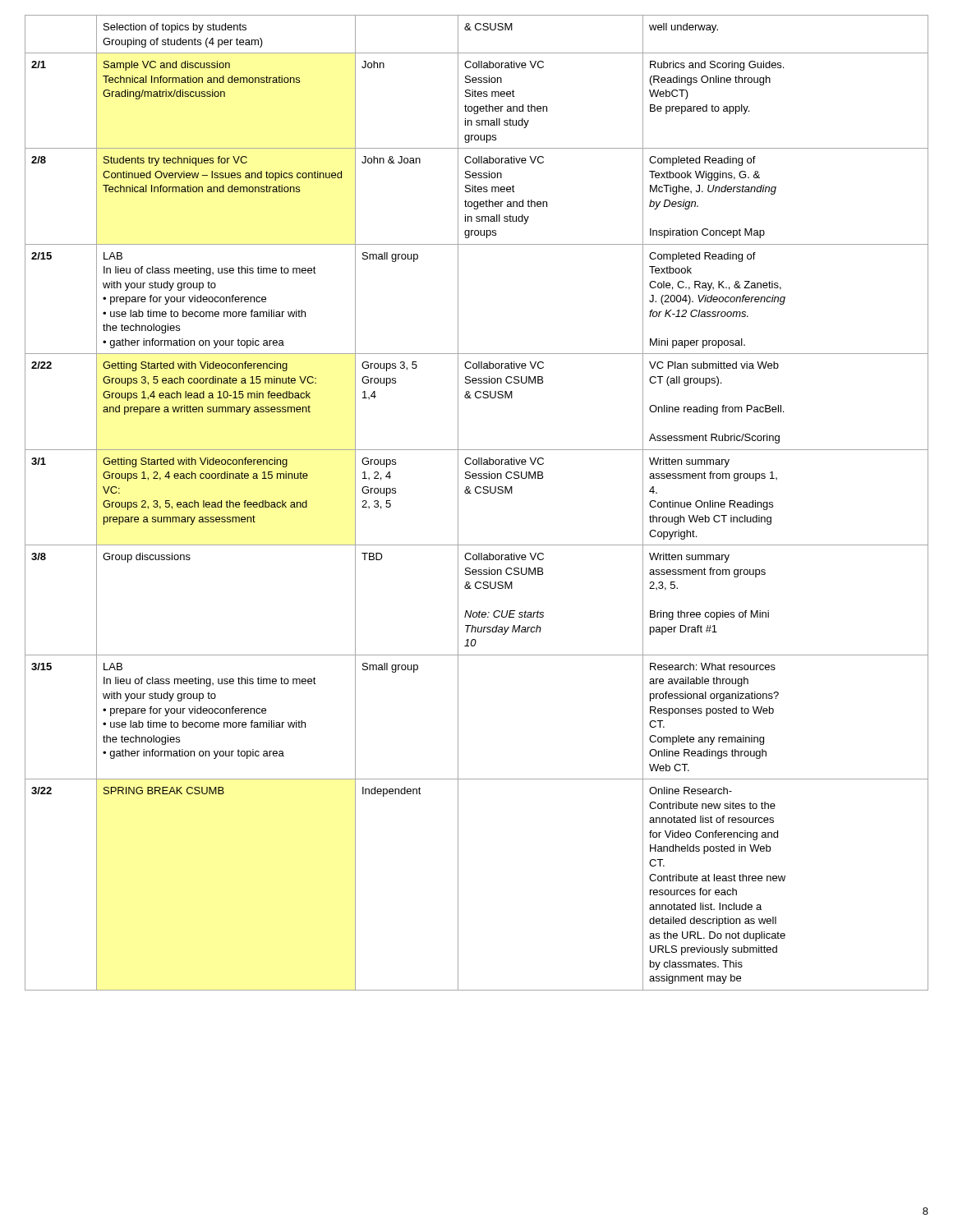Locate a table
Image resolution: width=953 pixels, height=1232 pixels.
(x=476, y=503)
